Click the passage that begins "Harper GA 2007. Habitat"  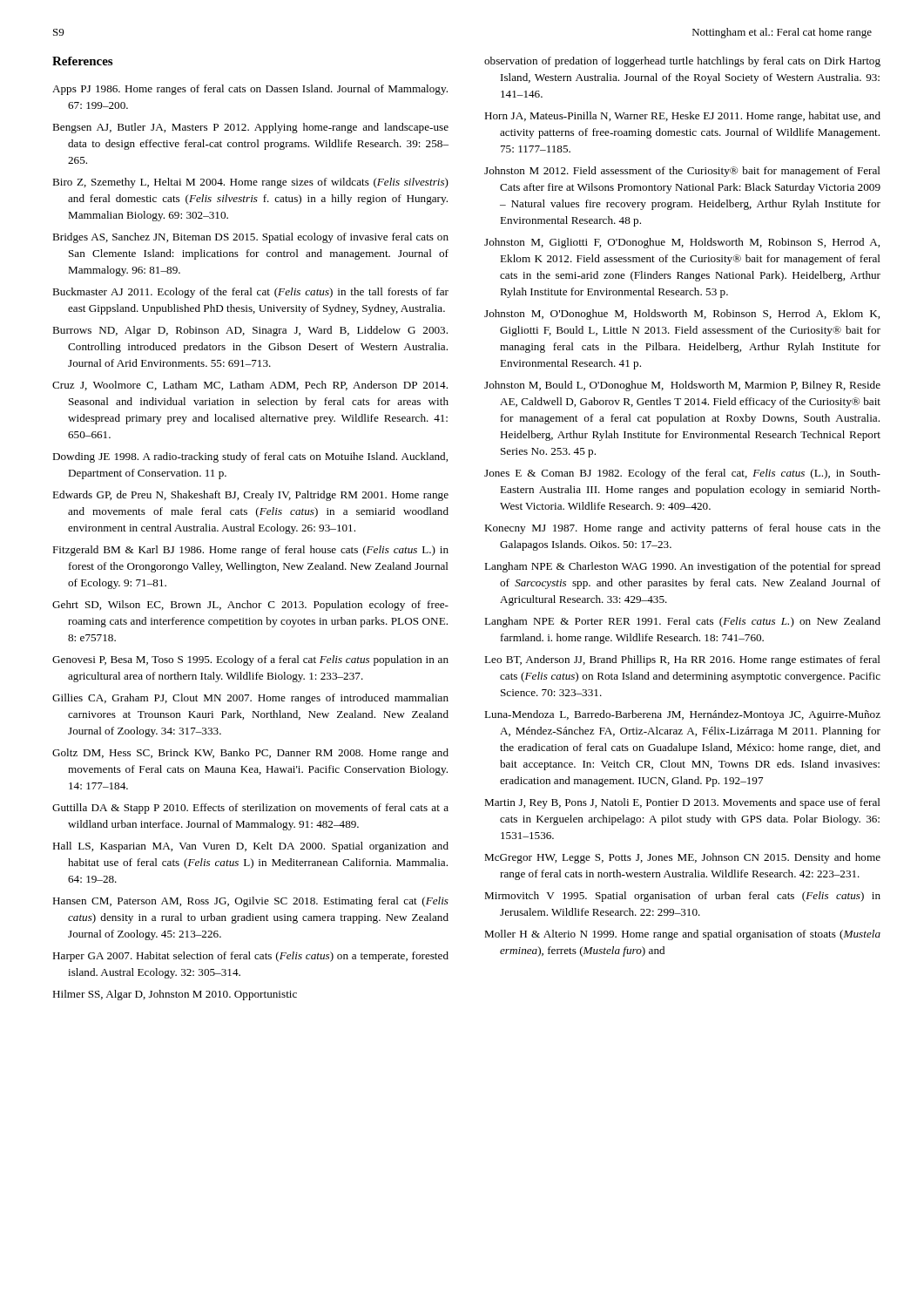tap(250, 963)
